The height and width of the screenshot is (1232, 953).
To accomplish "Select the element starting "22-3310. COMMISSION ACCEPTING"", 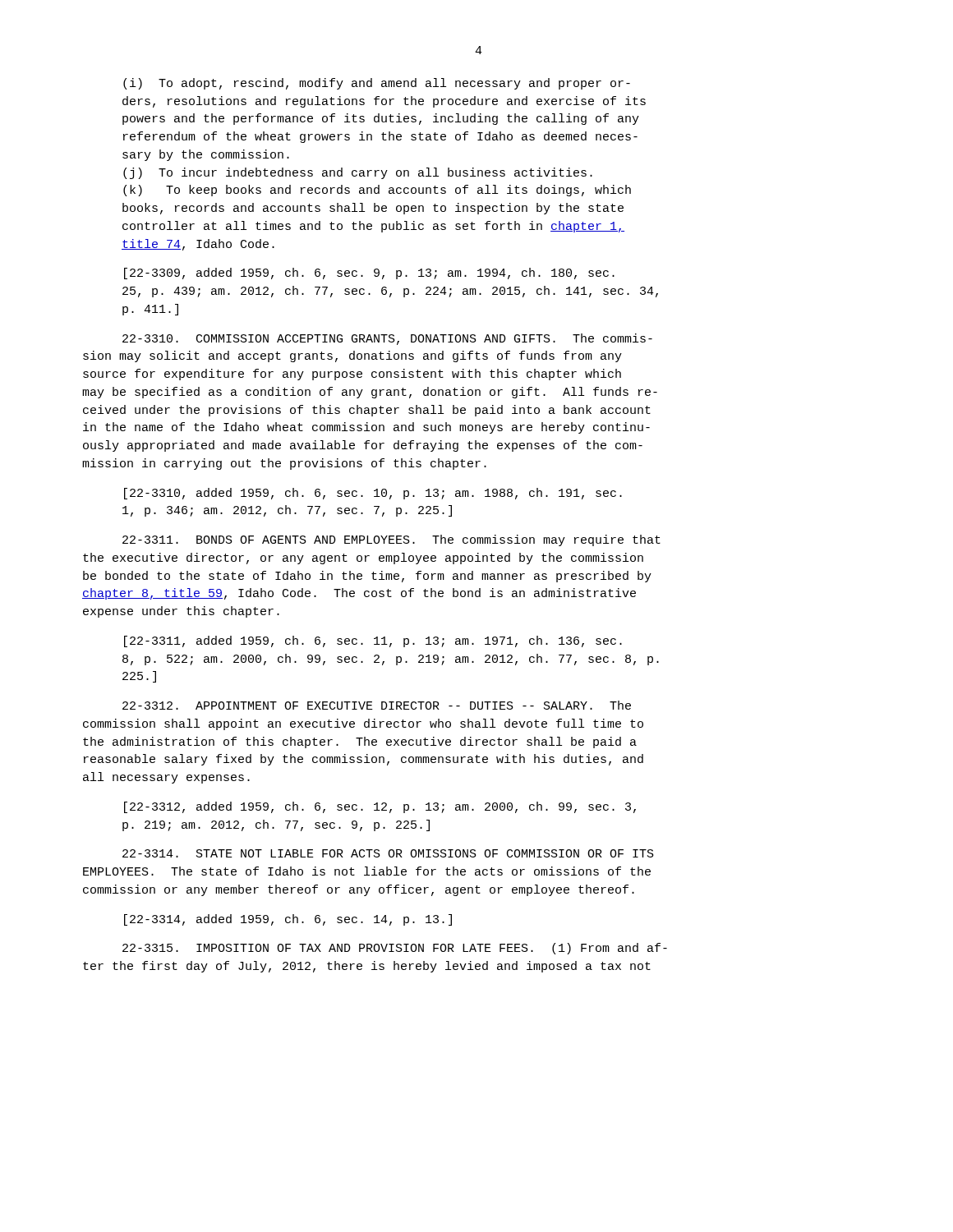I will (x=371, y=402).
